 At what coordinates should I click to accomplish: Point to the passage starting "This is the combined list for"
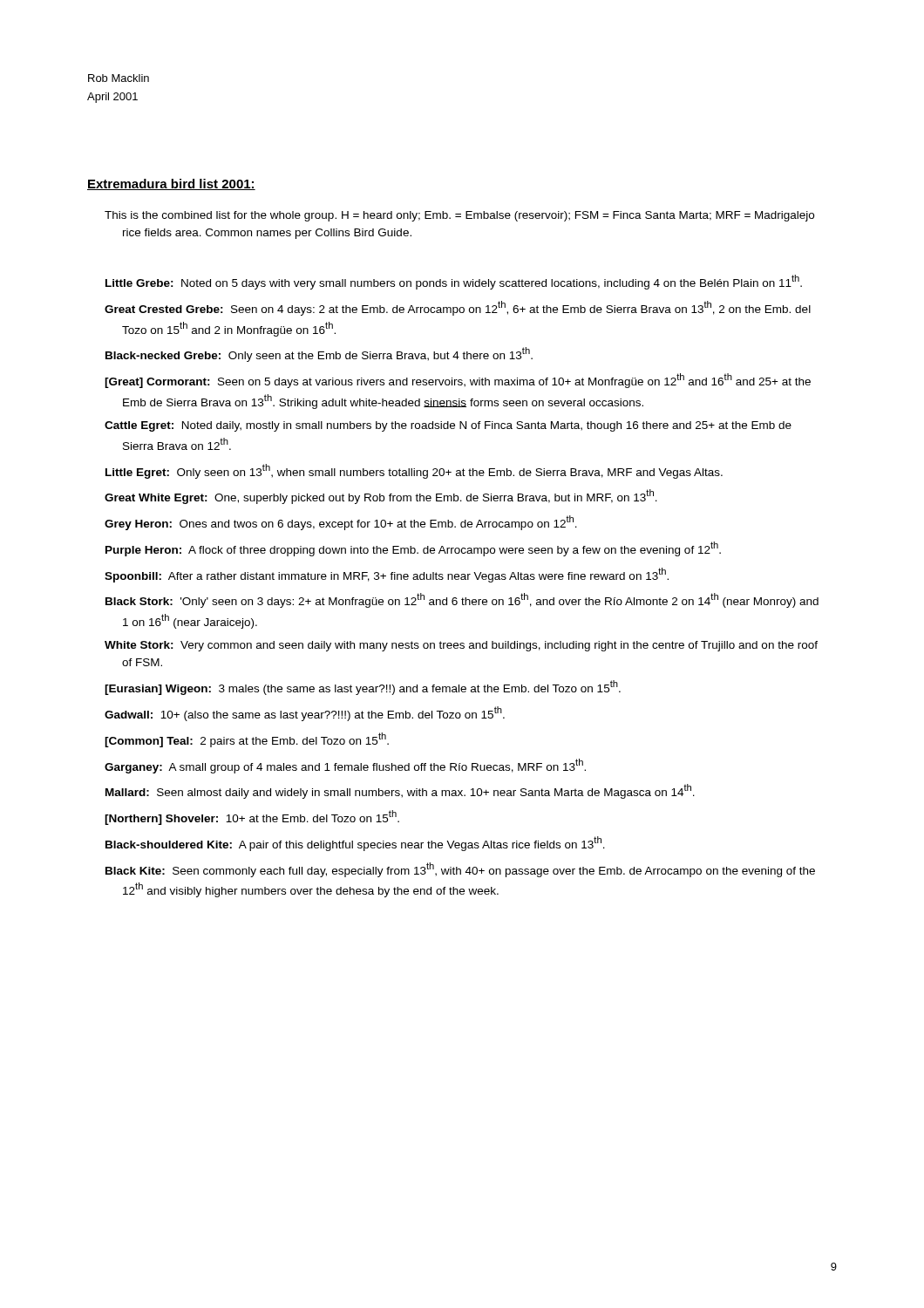460,223
